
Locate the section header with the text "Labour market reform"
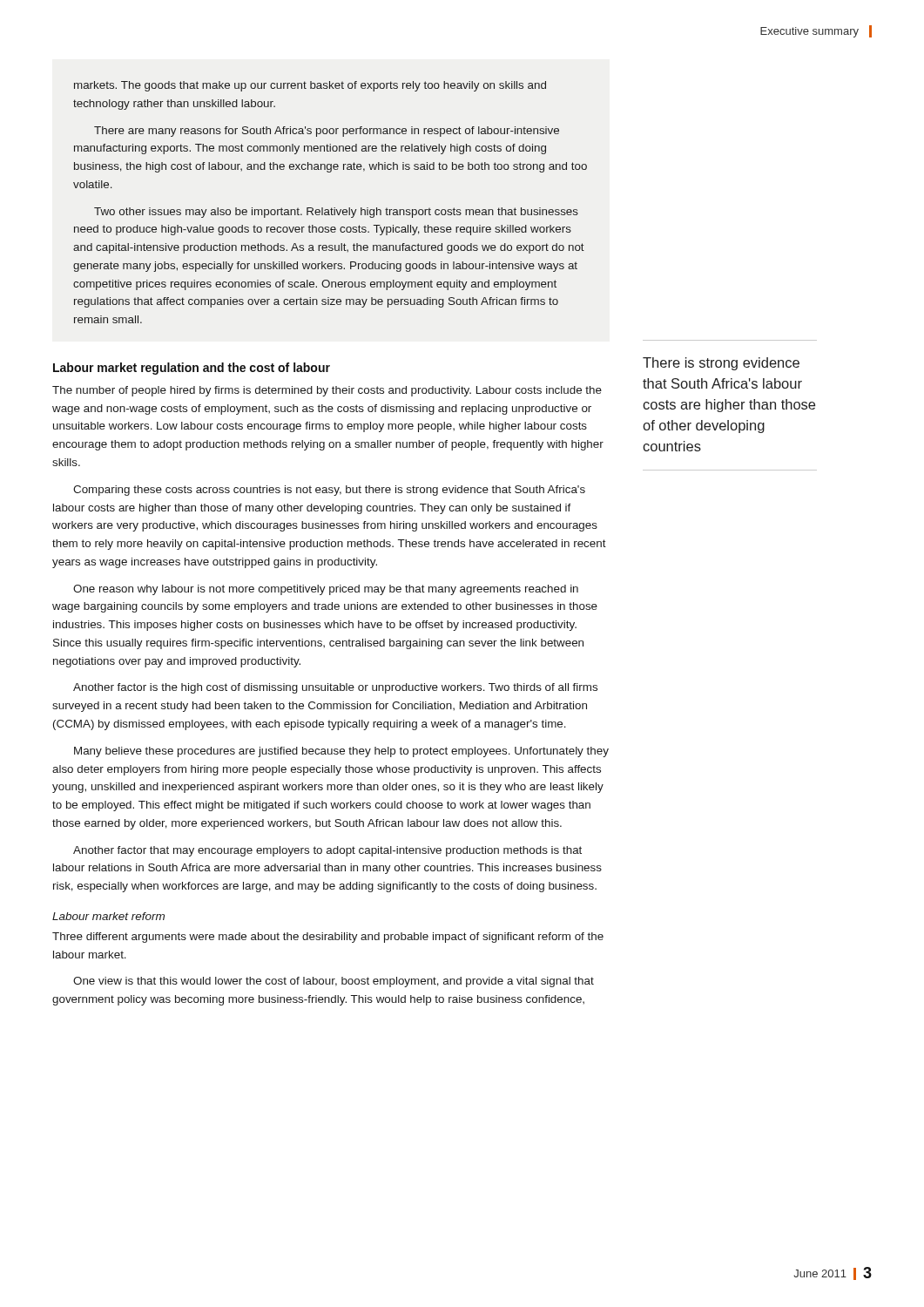(109, 916)
